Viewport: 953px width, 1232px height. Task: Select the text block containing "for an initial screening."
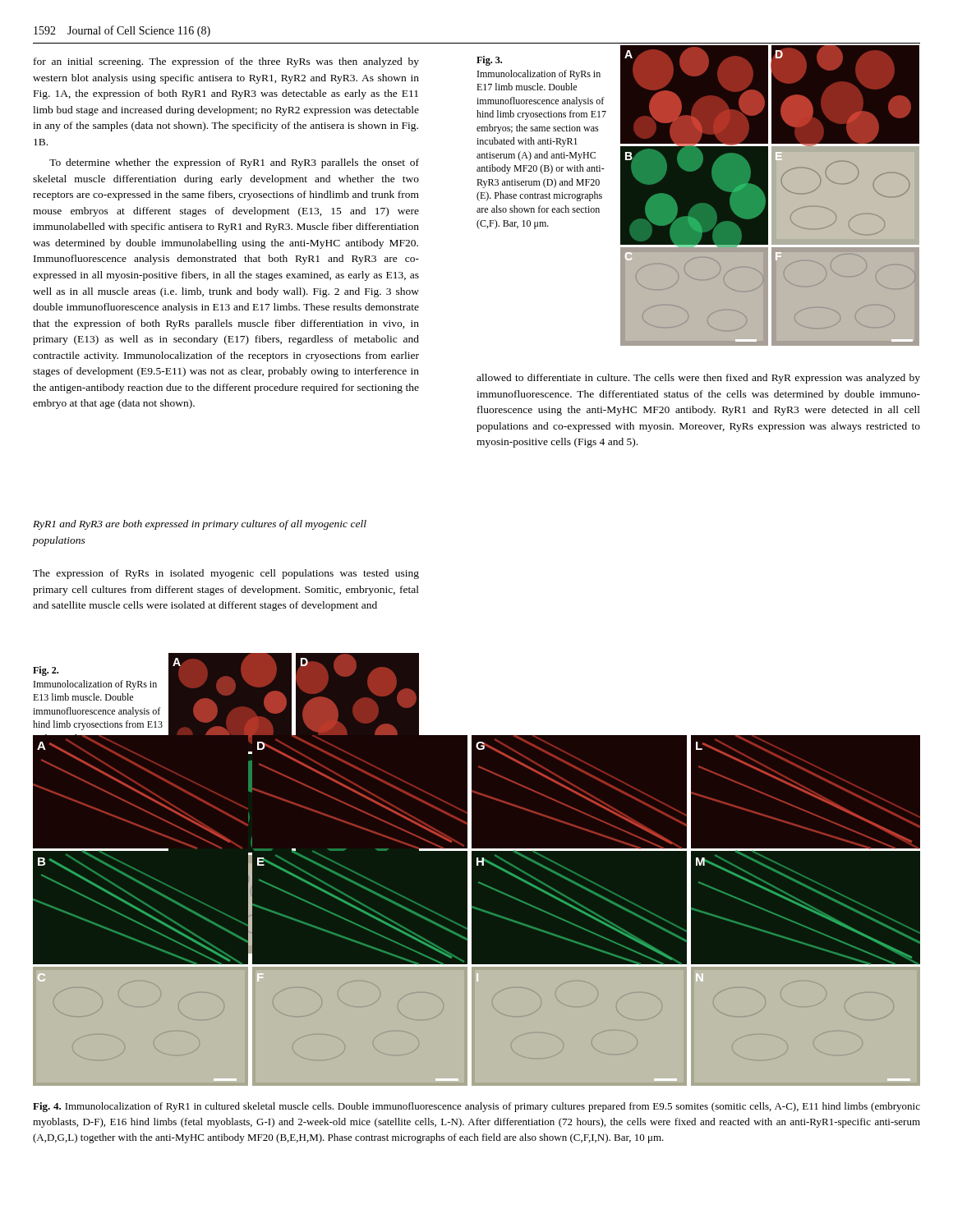[x=226, y=101]
